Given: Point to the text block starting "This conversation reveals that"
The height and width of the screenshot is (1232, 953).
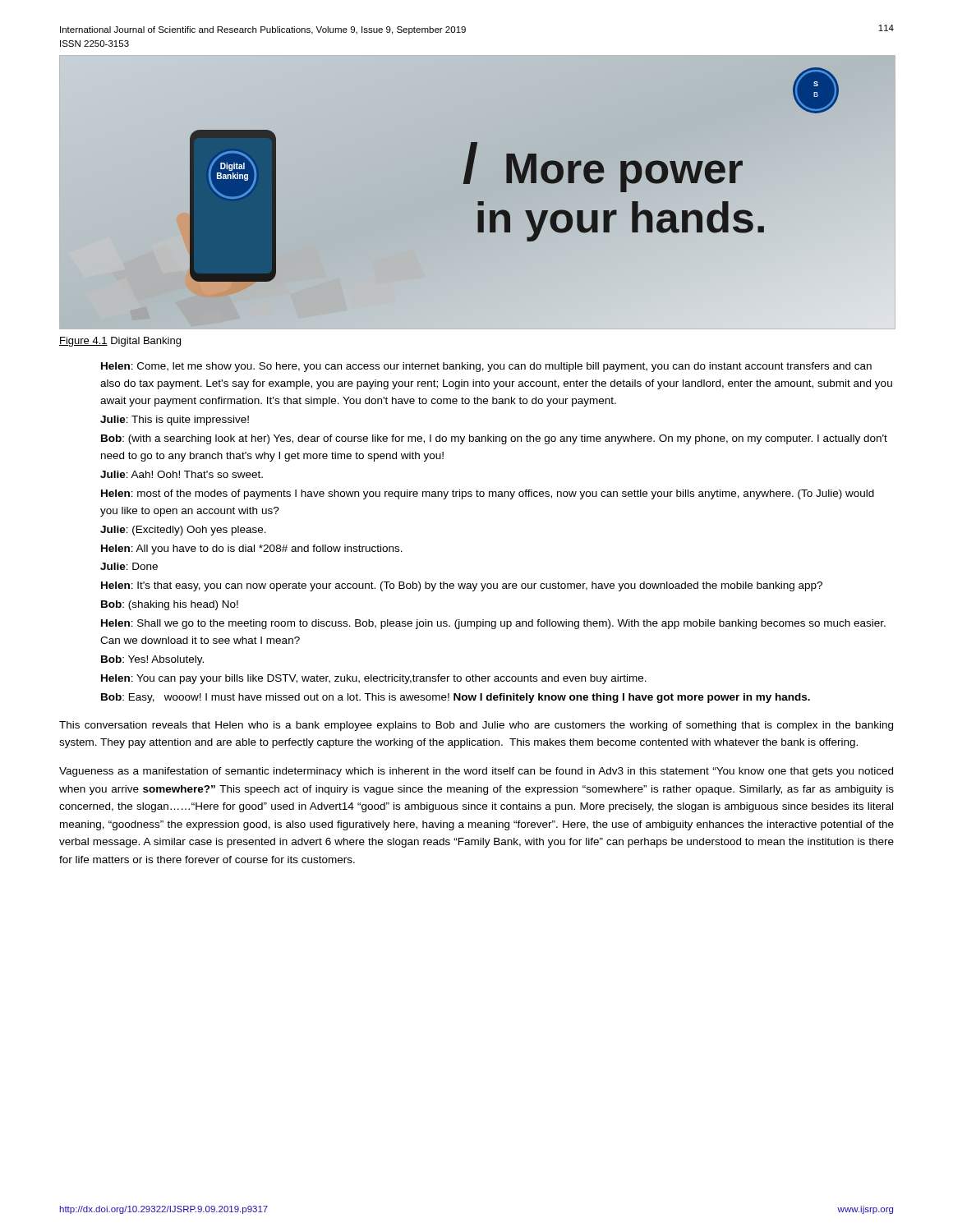Looking at the screenshot, I should [476, 734].
